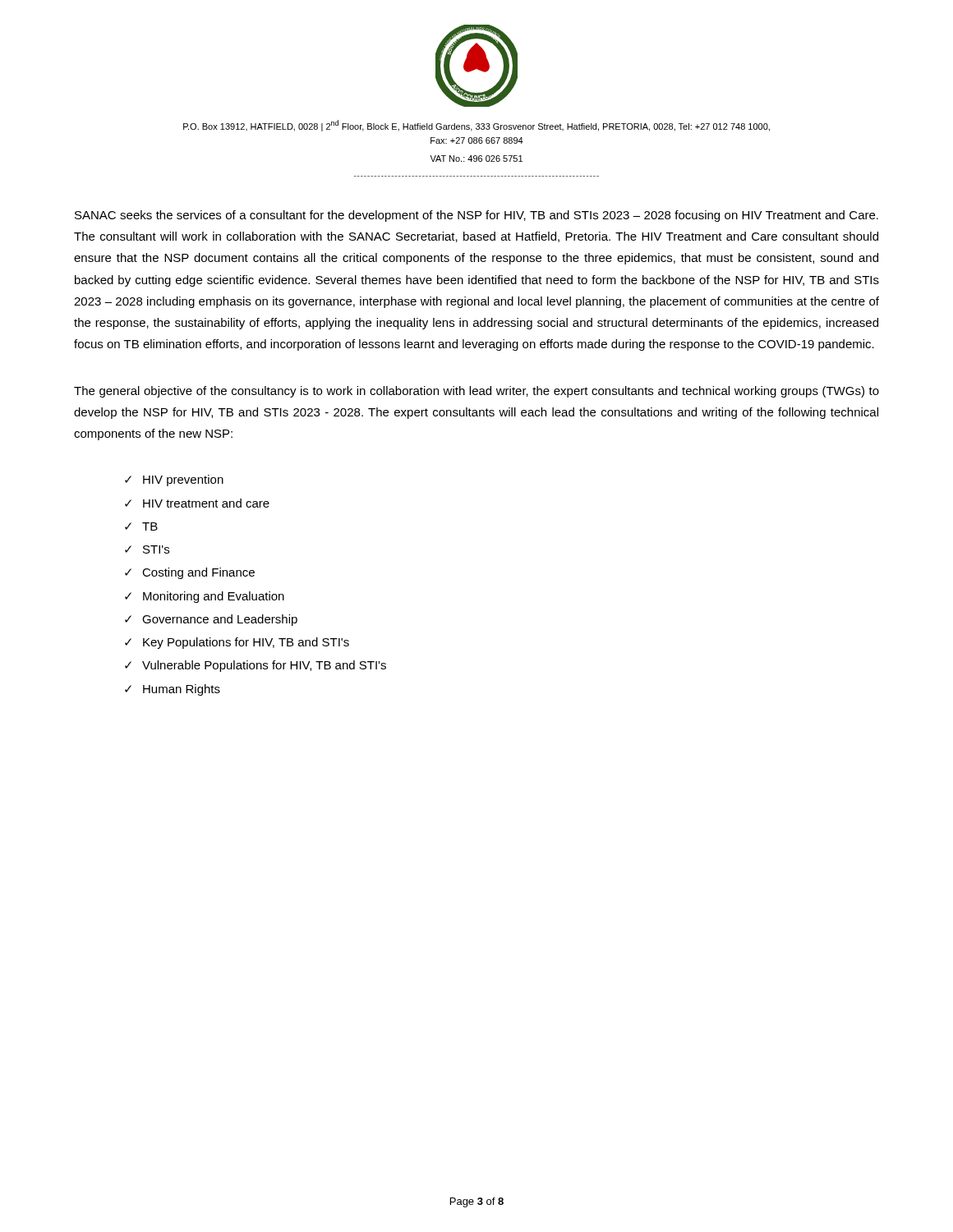Select the text block starting "SANAC seeks the services of a consultant"
953x1232 pixels.
tap(476, 279)
